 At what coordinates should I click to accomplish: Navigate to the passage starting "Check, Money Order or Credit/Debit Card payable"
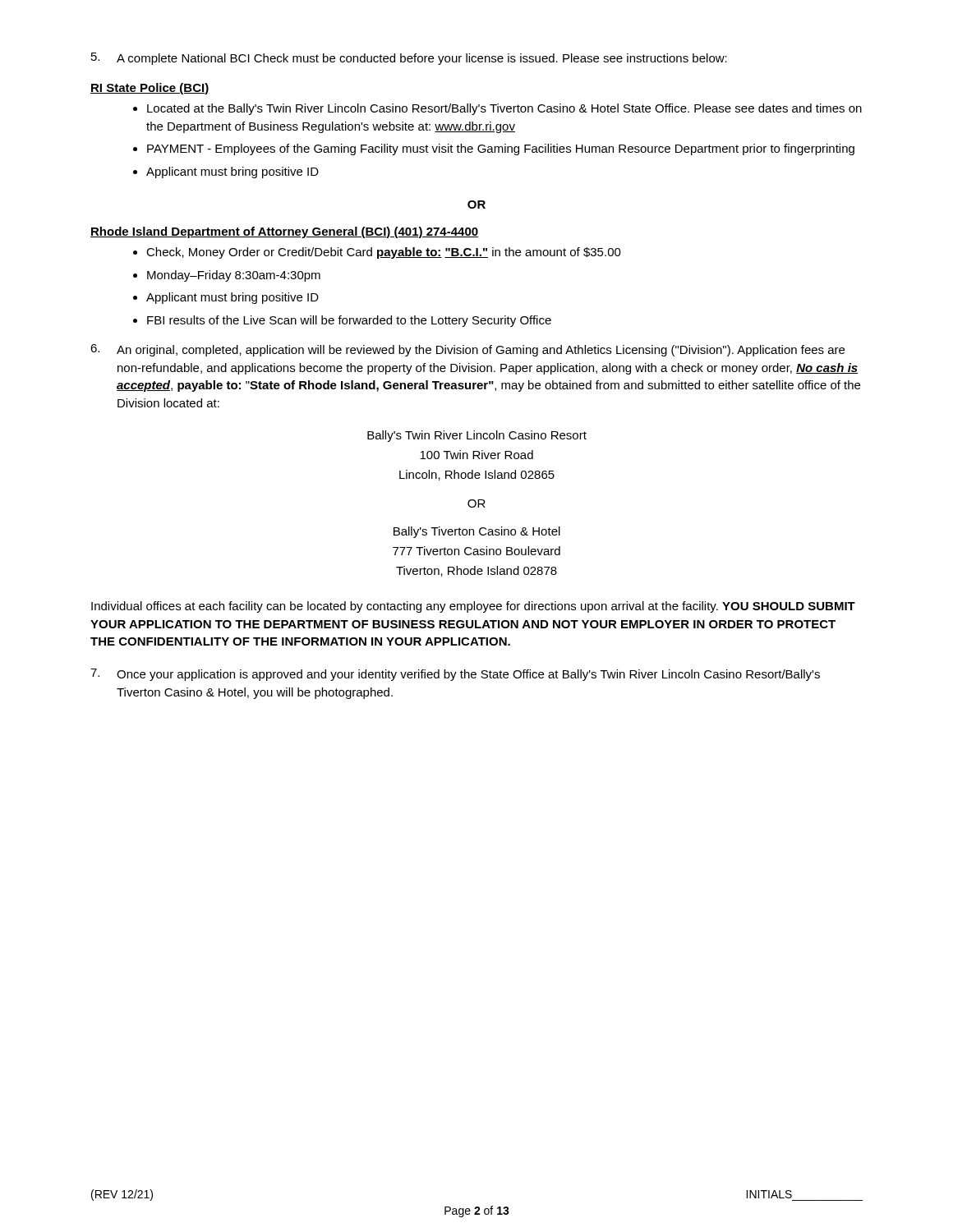pyautogui.click(x=504, y=252)
